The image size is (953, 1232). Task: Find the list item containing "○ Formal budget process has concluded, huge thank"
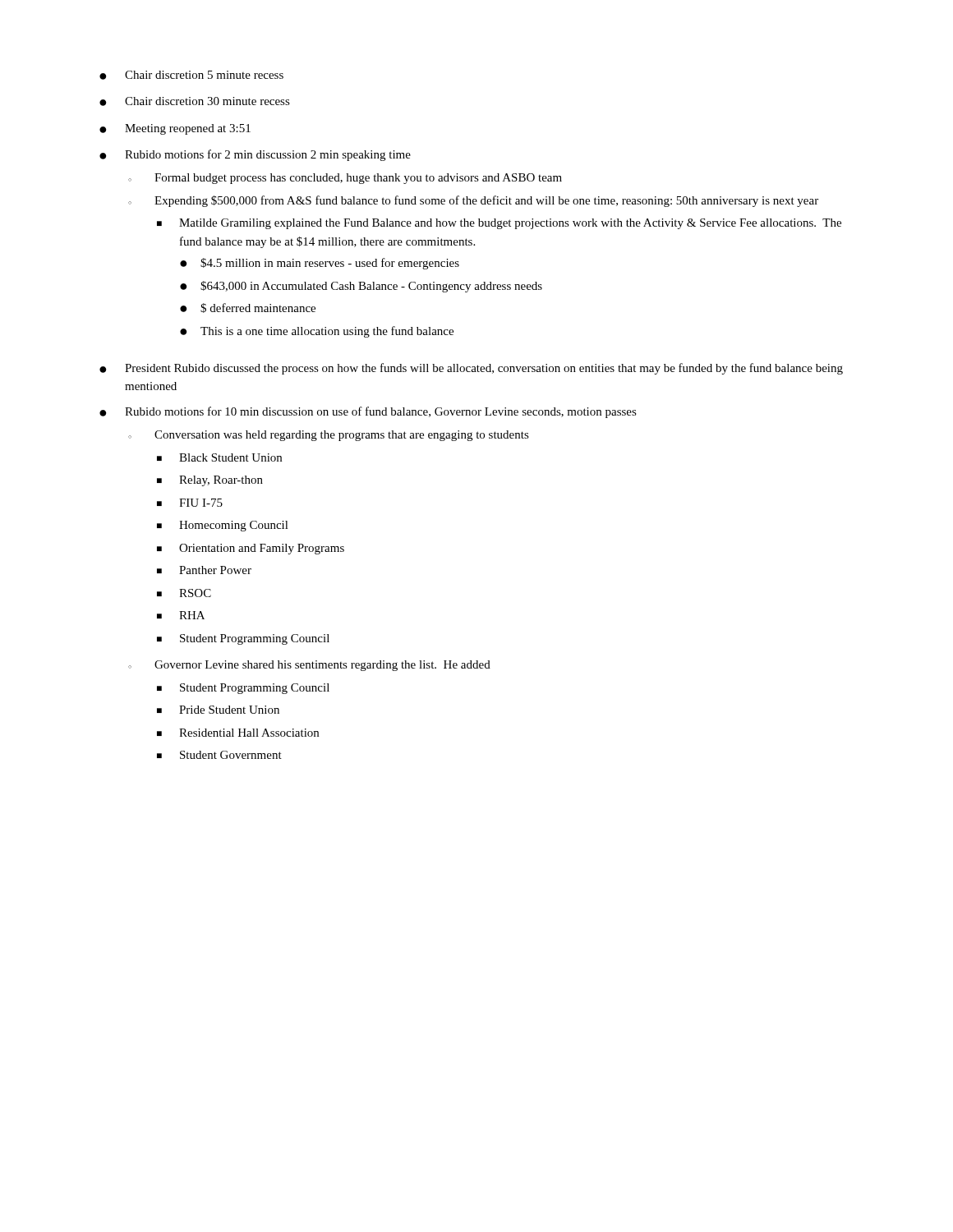[490, 178]
